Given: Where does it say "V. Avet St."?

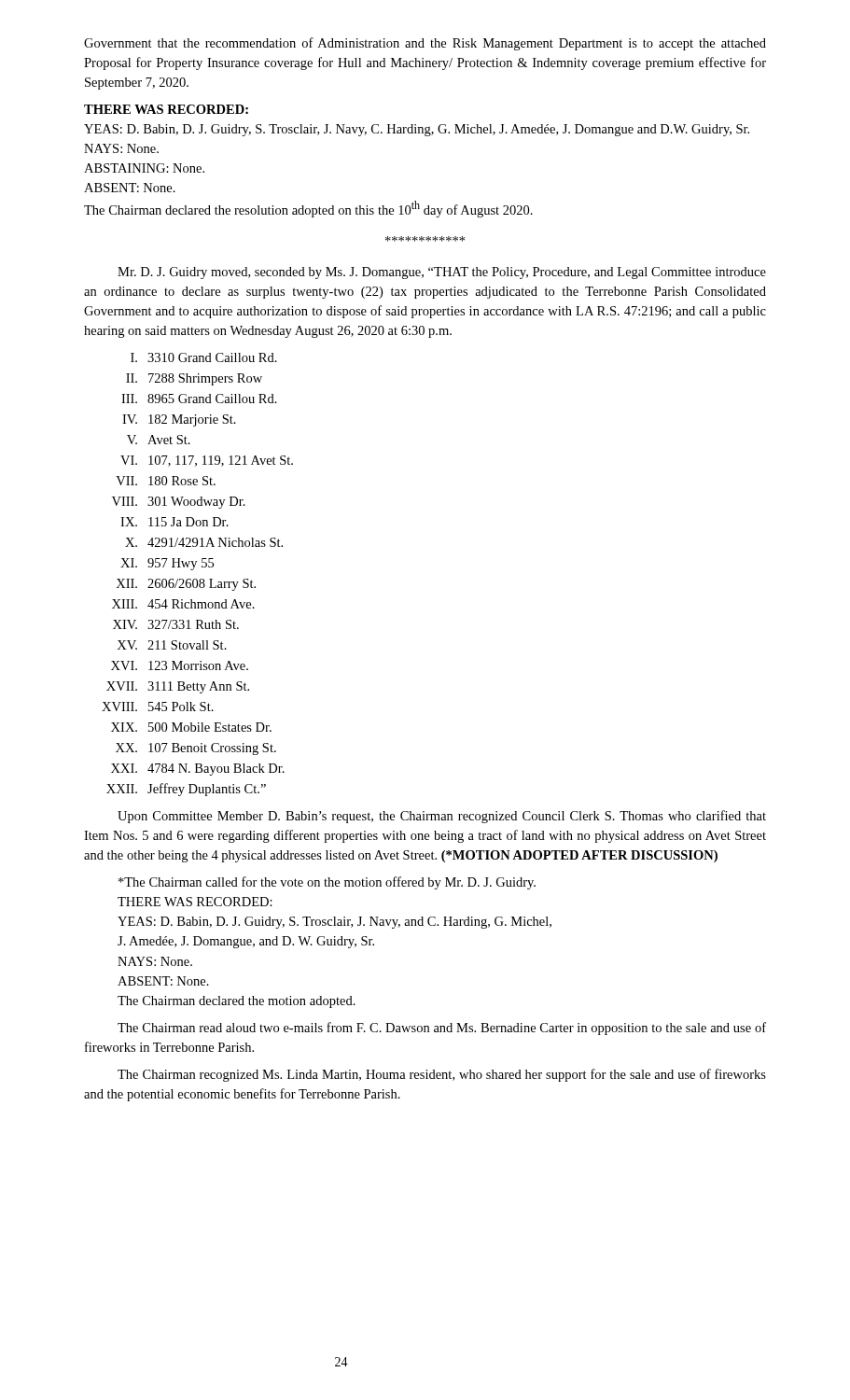Looking at the screenshot, I should click(x=159, y=440).
